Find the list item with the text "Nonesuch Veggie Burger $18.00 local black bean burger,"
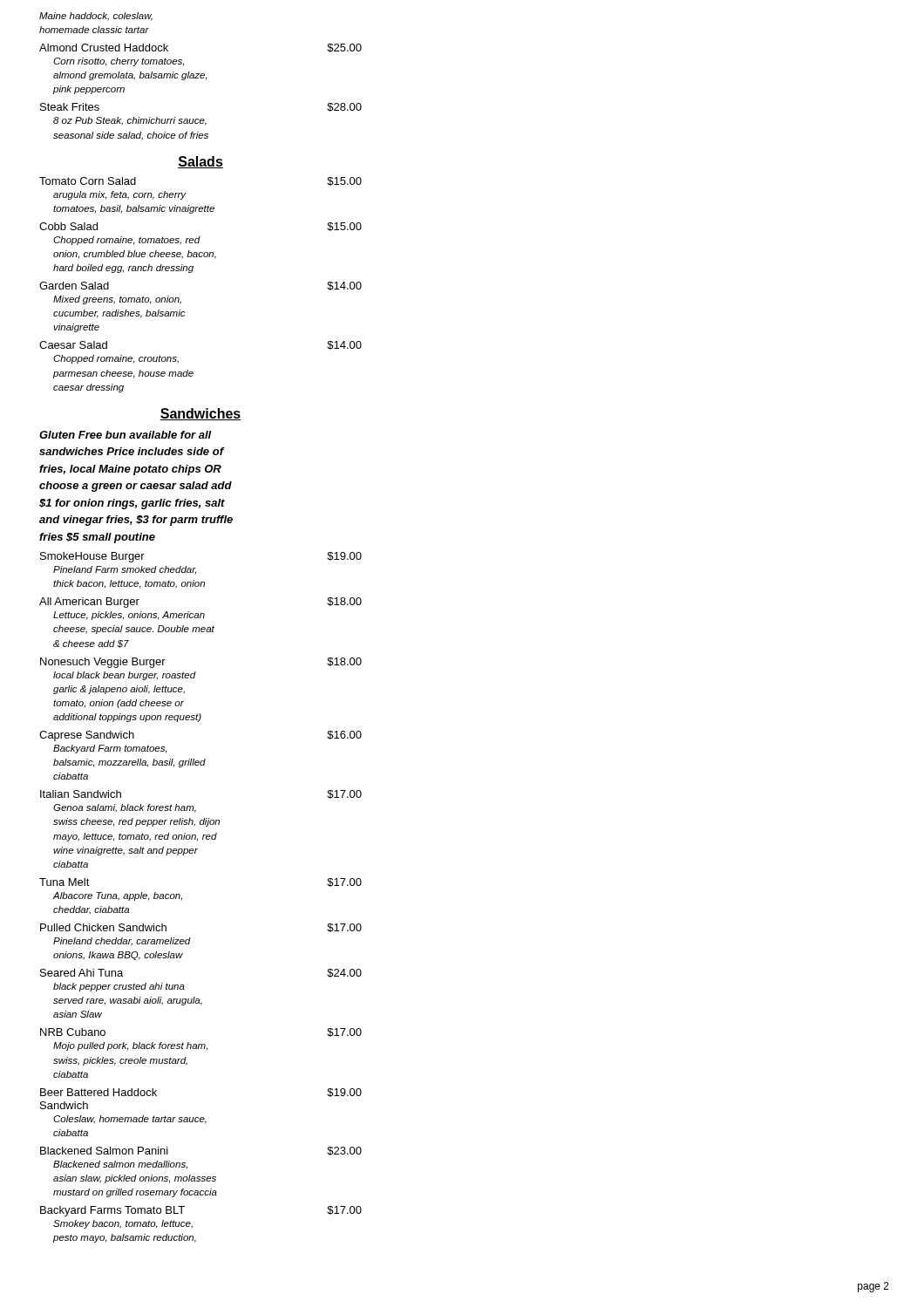 coord(99,662)
